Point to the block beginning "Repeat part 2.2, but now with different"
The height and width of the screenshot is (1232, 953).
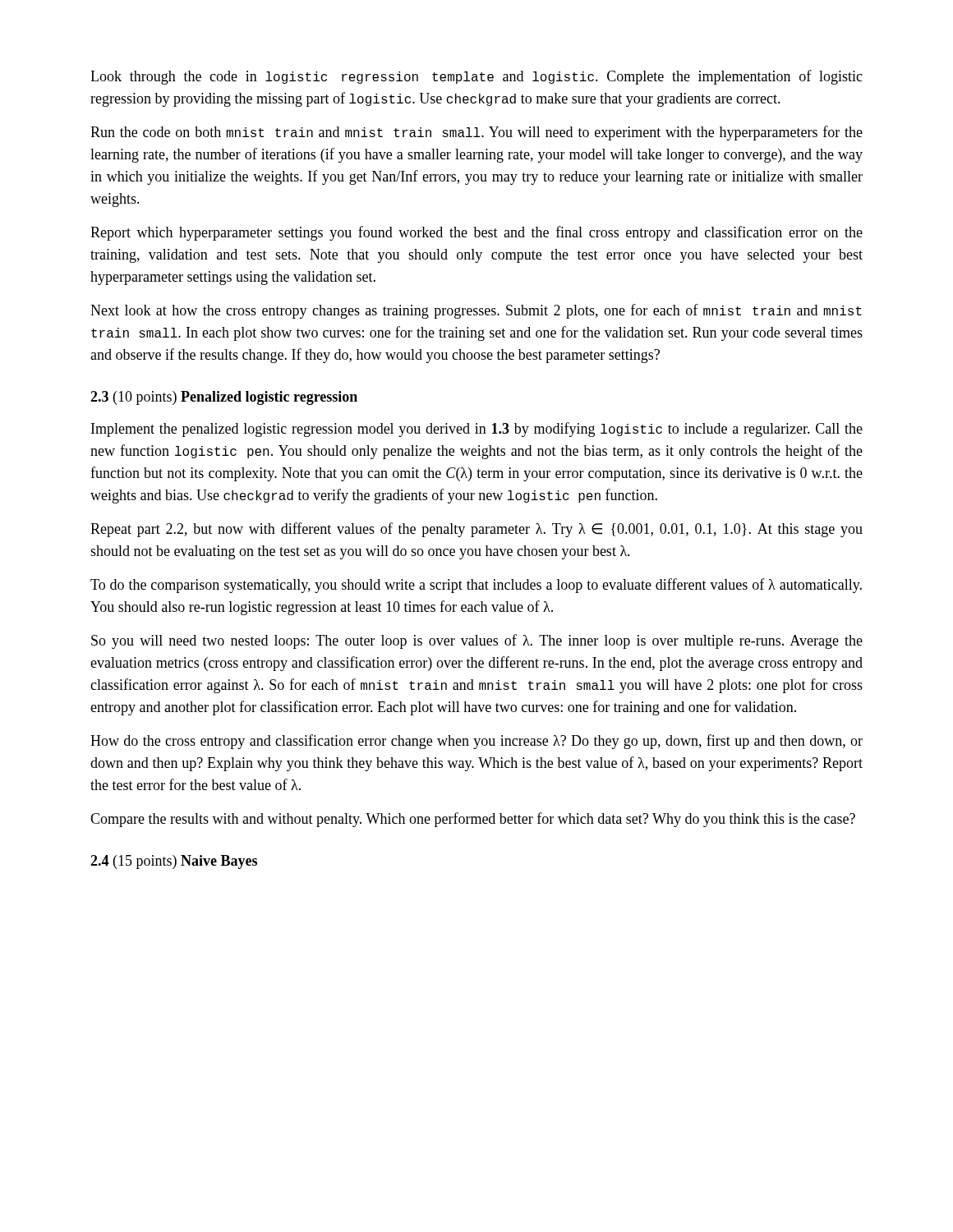click(x=476, y=540)
